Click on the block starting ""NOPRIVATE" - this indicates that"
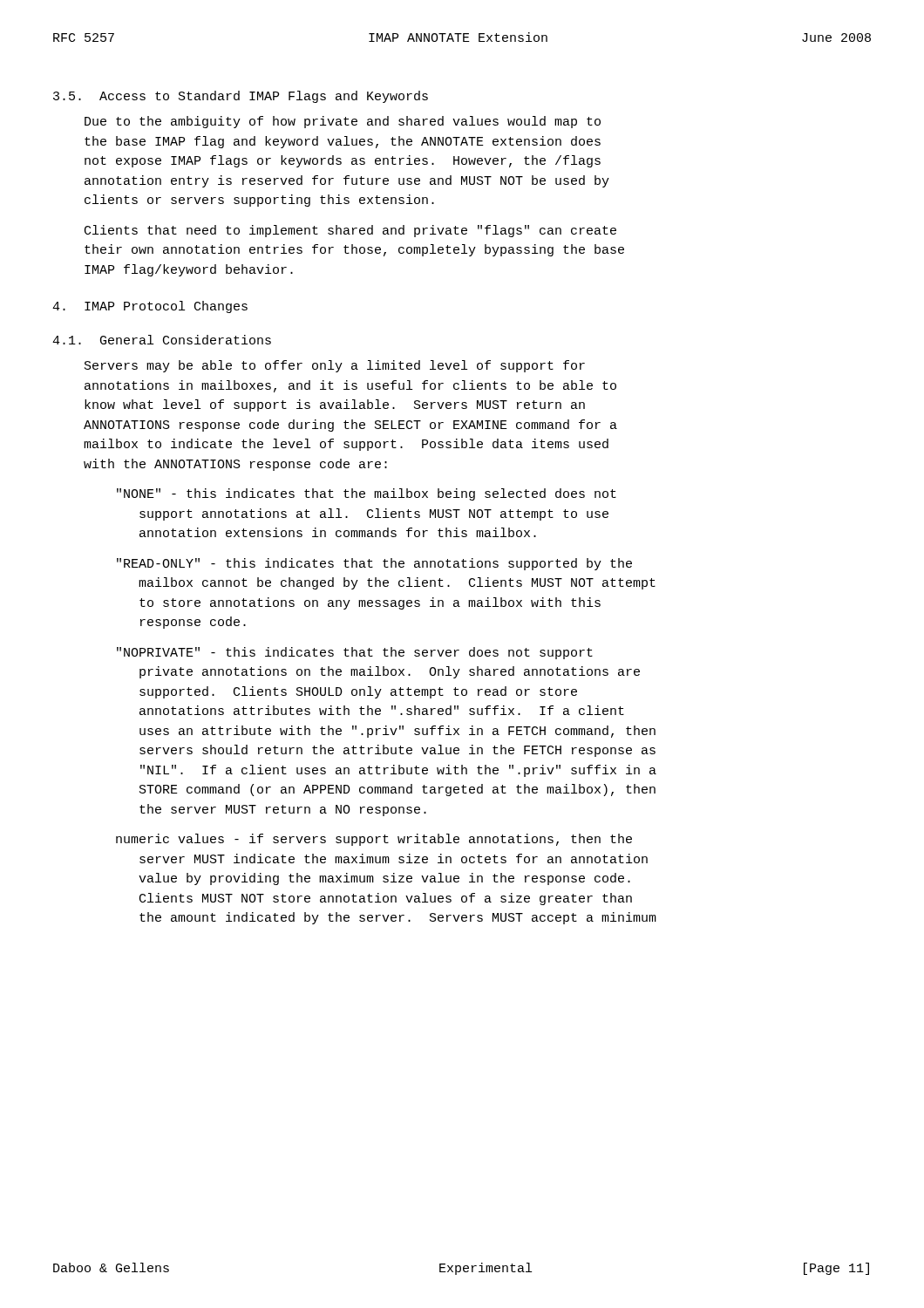Viewport: 924px width, 1308px height. pyautogui.click(x=386, y=732)
